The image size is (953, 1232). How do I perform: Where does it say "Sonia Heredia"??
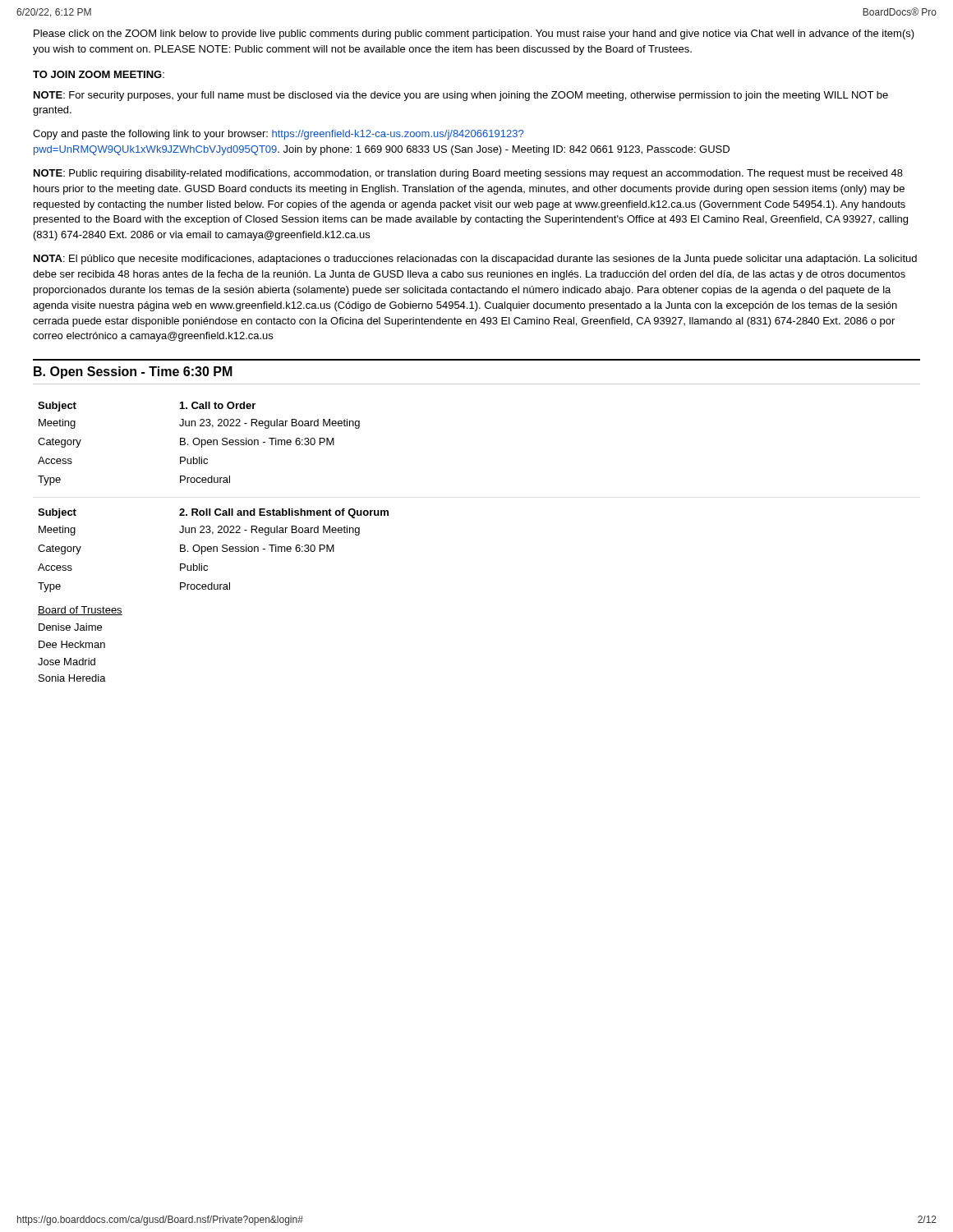pos(72,678)
